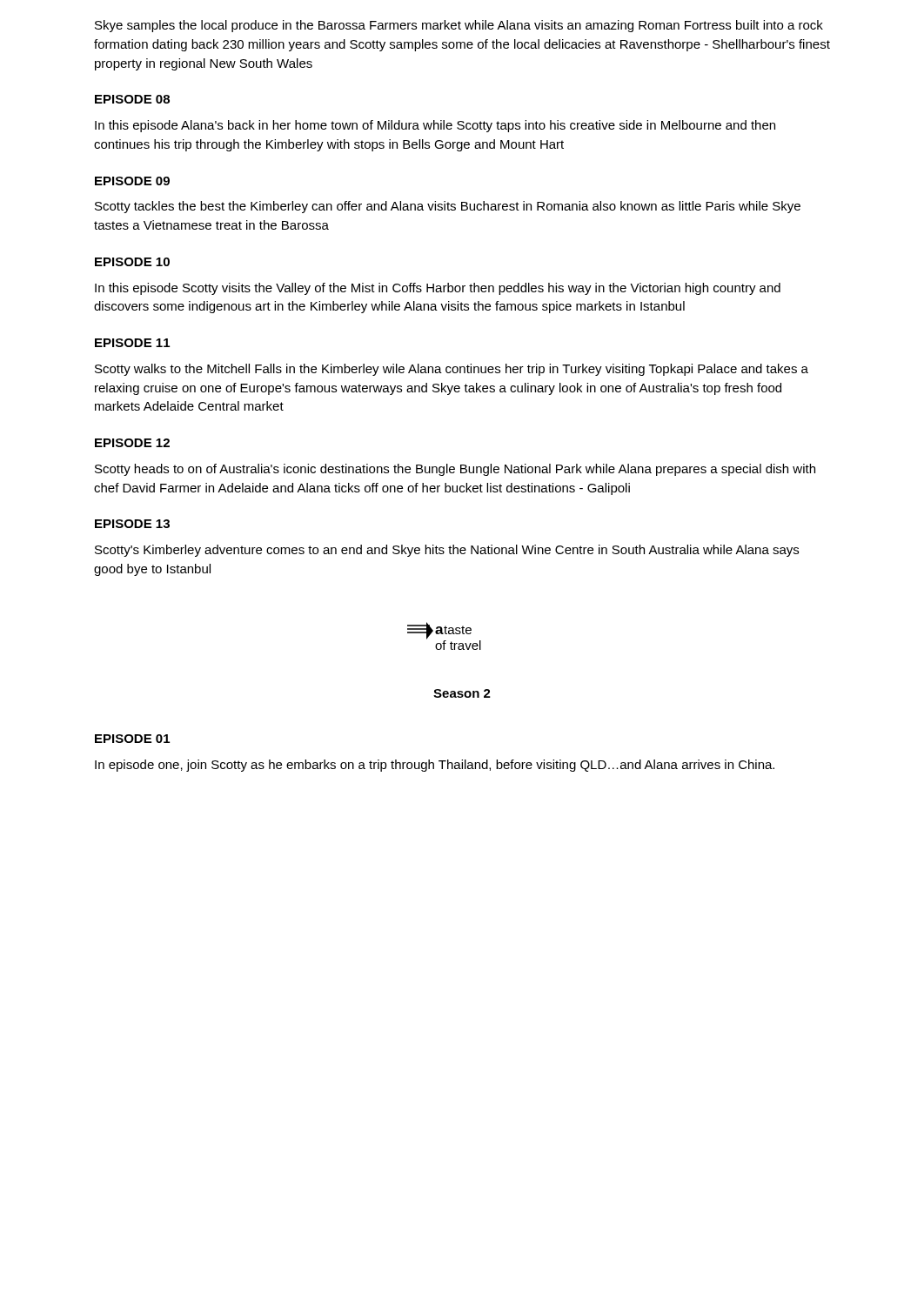
Task: Click on the text starting "EPISODE 08"
Action: pyautogui.click(x=132, y=99)
